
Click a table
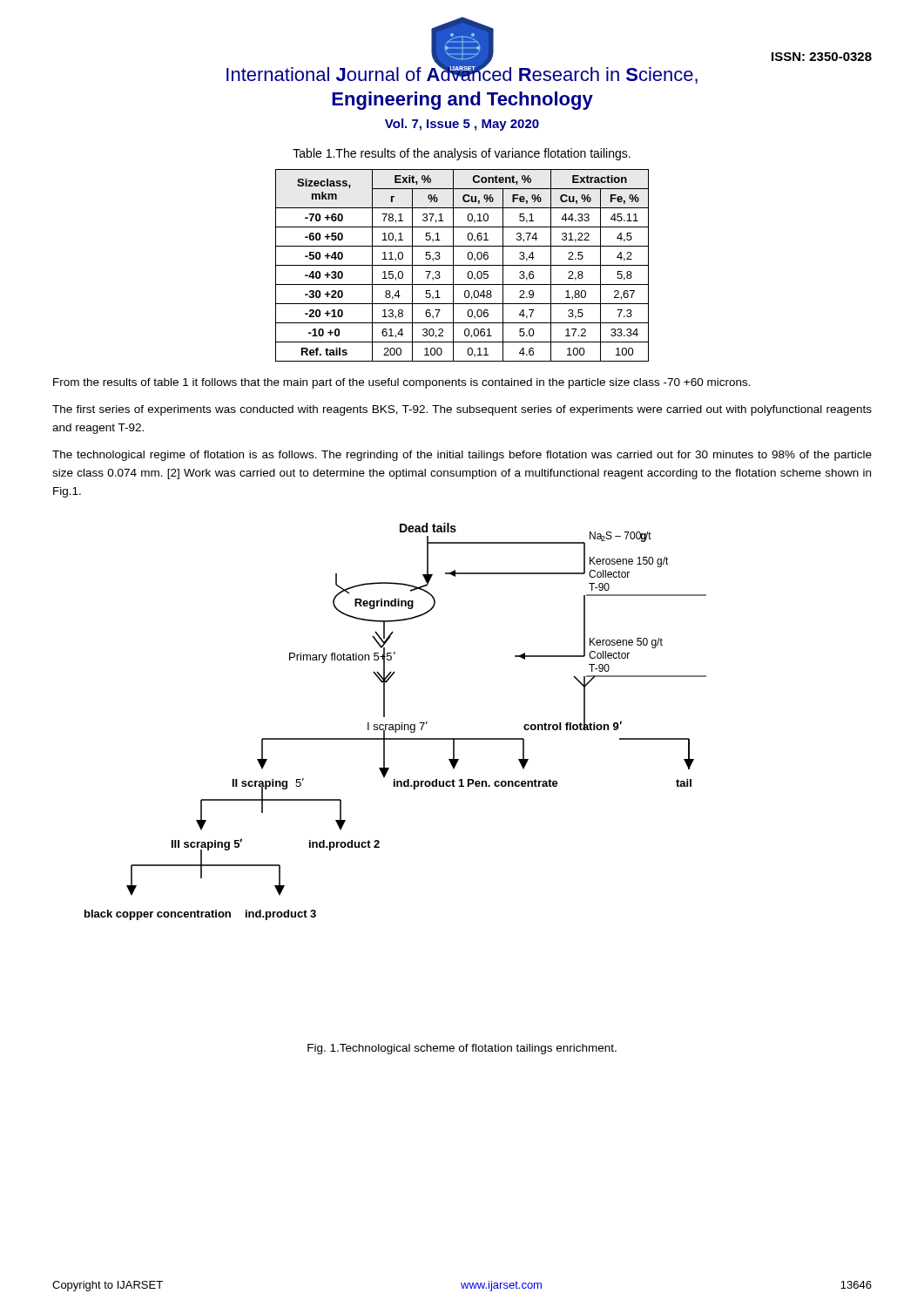(x=462, y=265)
